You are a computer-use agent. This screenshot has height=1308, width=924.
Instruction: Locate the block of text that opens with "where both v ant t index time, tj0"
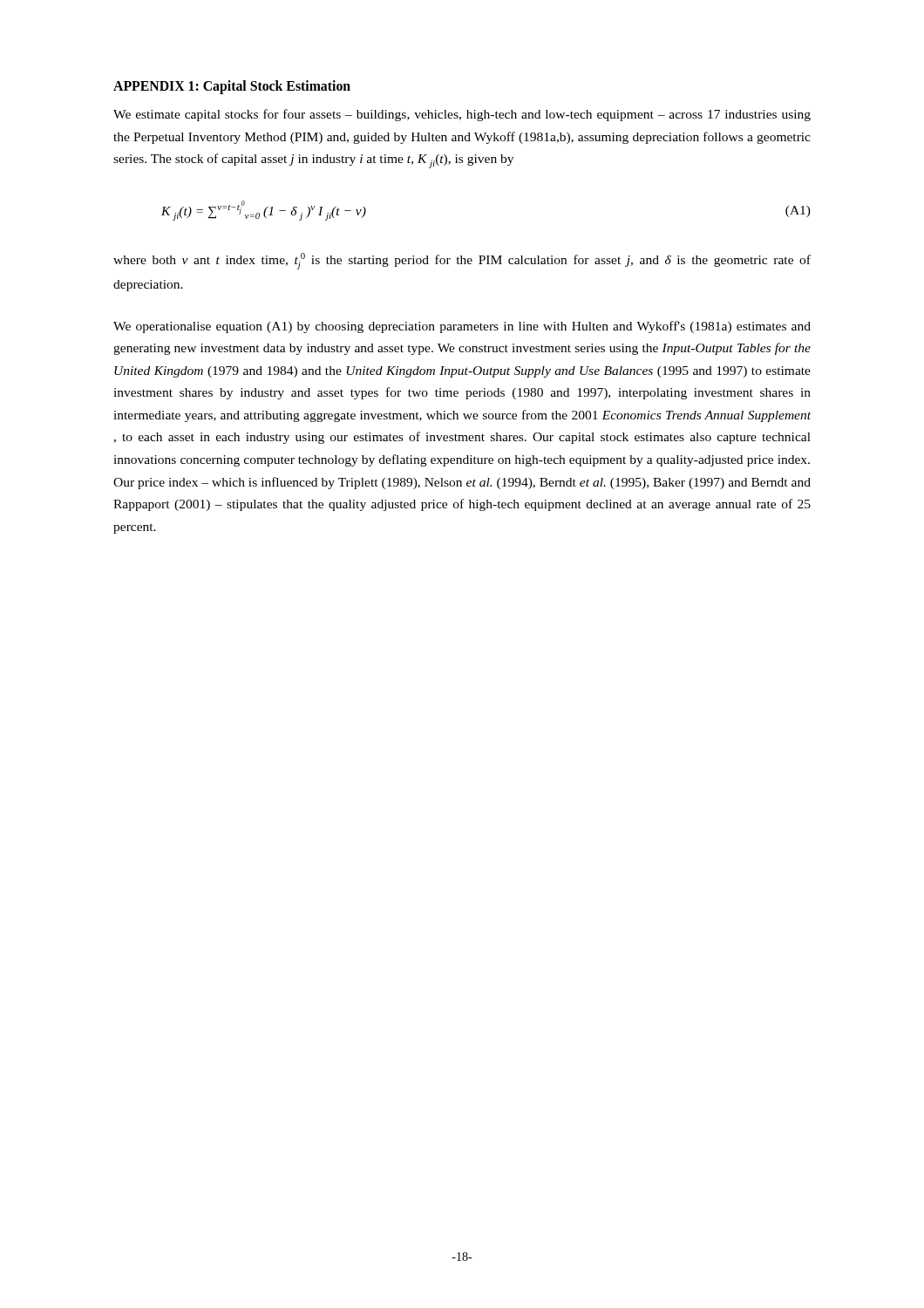(x=462, y=271)
